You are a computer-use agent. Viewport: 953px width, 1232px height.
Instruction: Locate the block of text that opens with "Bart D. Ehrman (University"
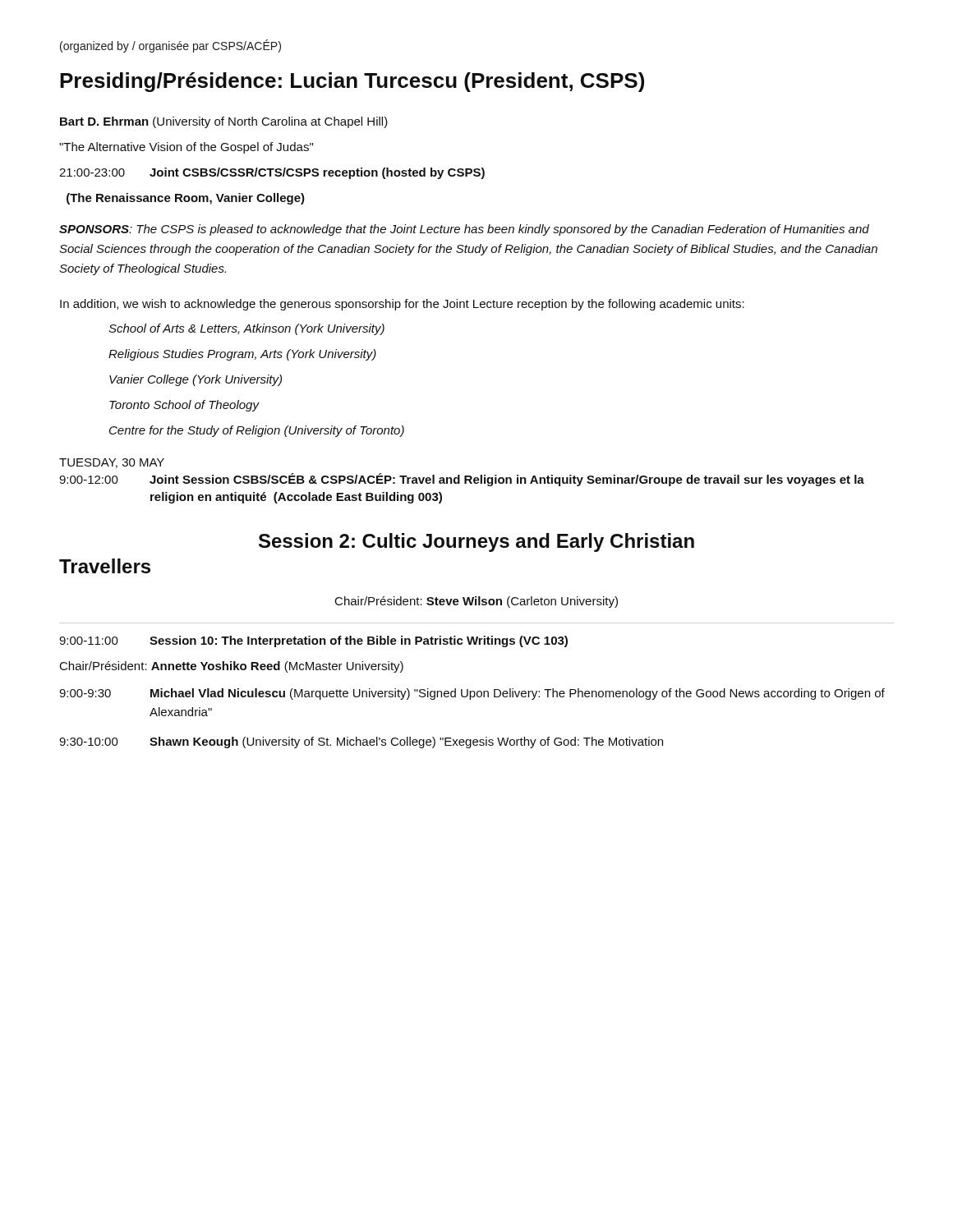coord(224,121)
